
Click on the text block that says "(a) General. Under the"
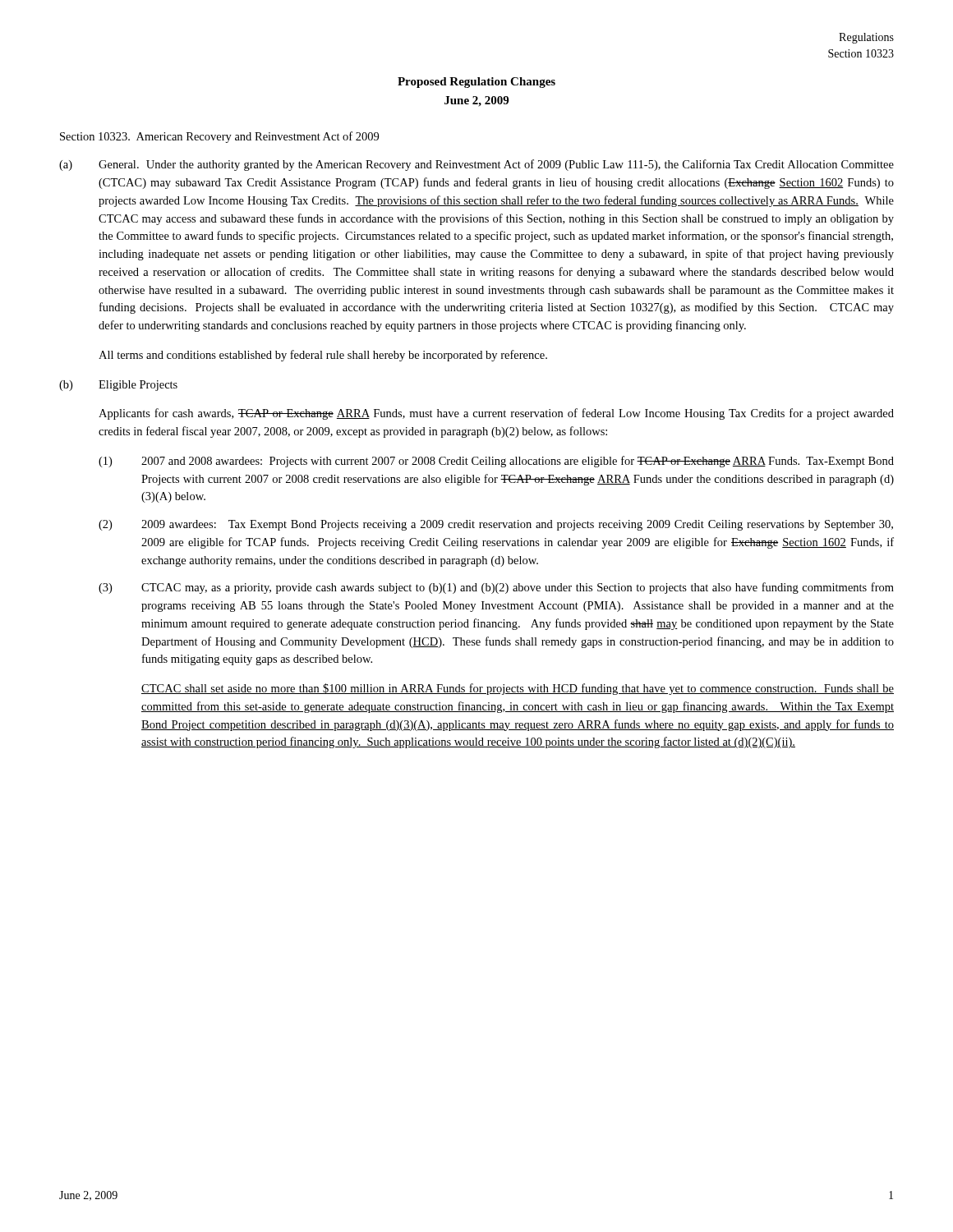click(476, 246)
